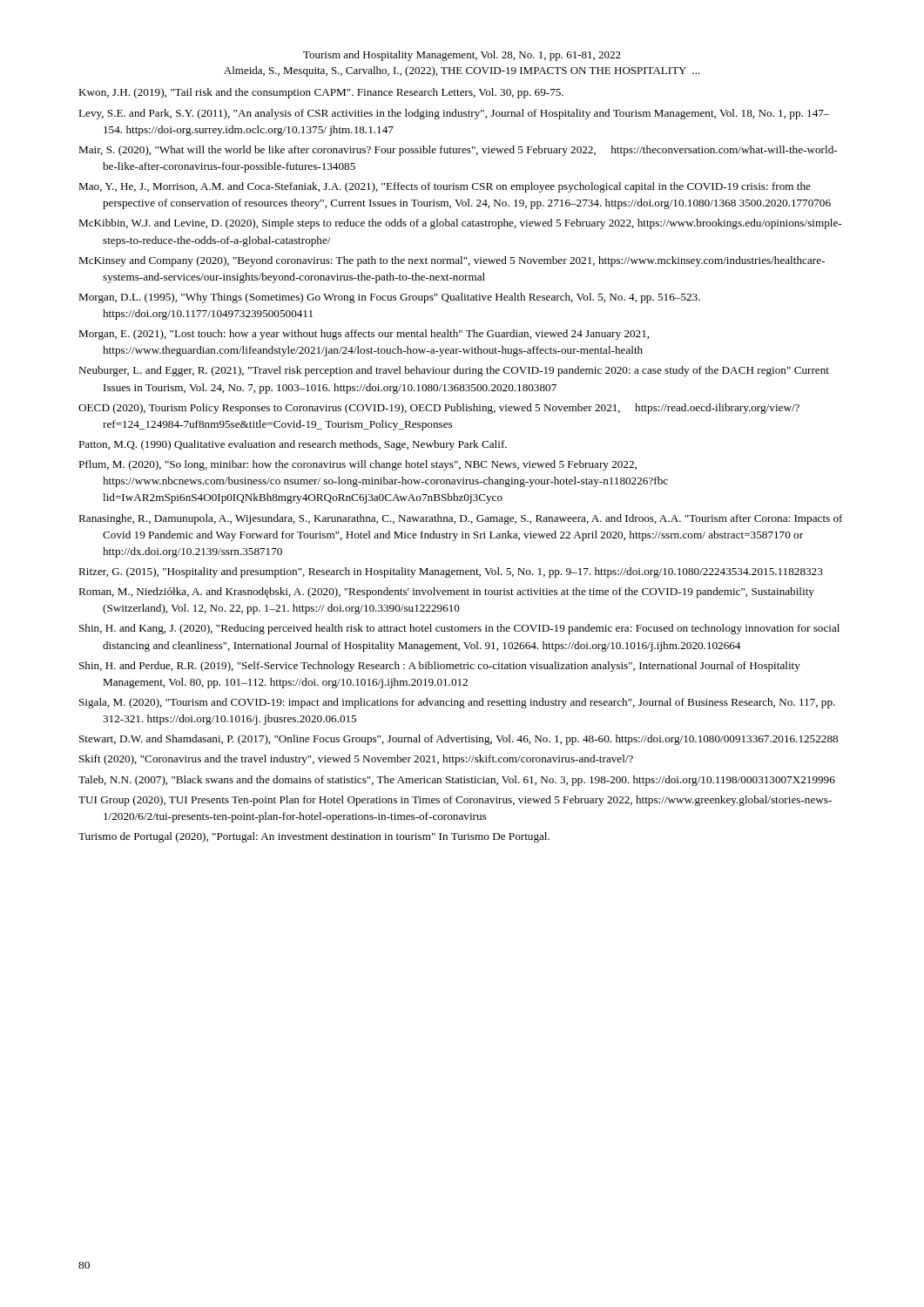Viewport: 924px width, 1307px height.
Task: Where is the passage that starts "Kwon, J.H. (2019),"?
Action: click(321, 92)
